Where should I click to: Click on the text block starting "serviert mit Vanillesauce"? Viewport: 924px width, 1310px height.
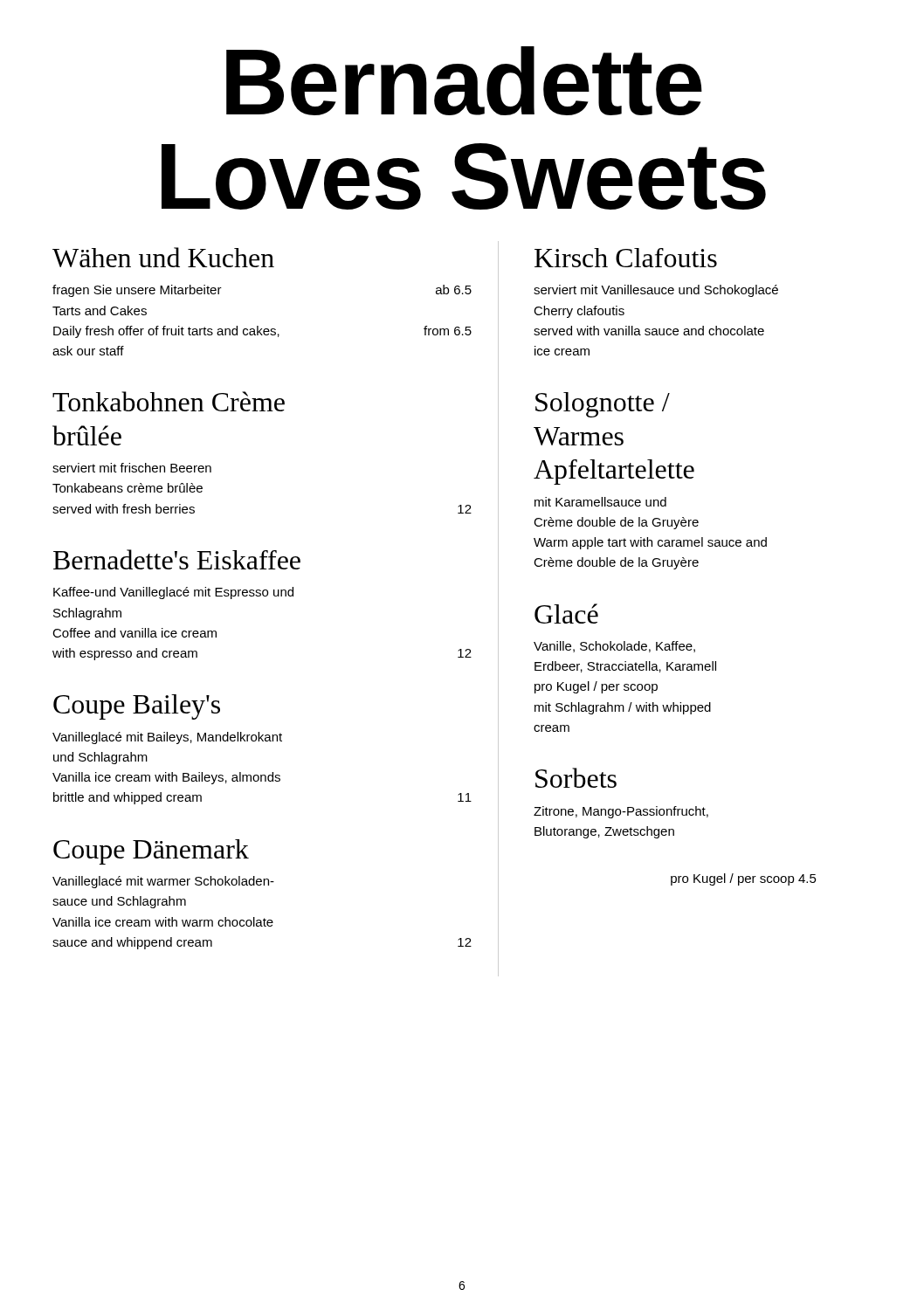729,320
